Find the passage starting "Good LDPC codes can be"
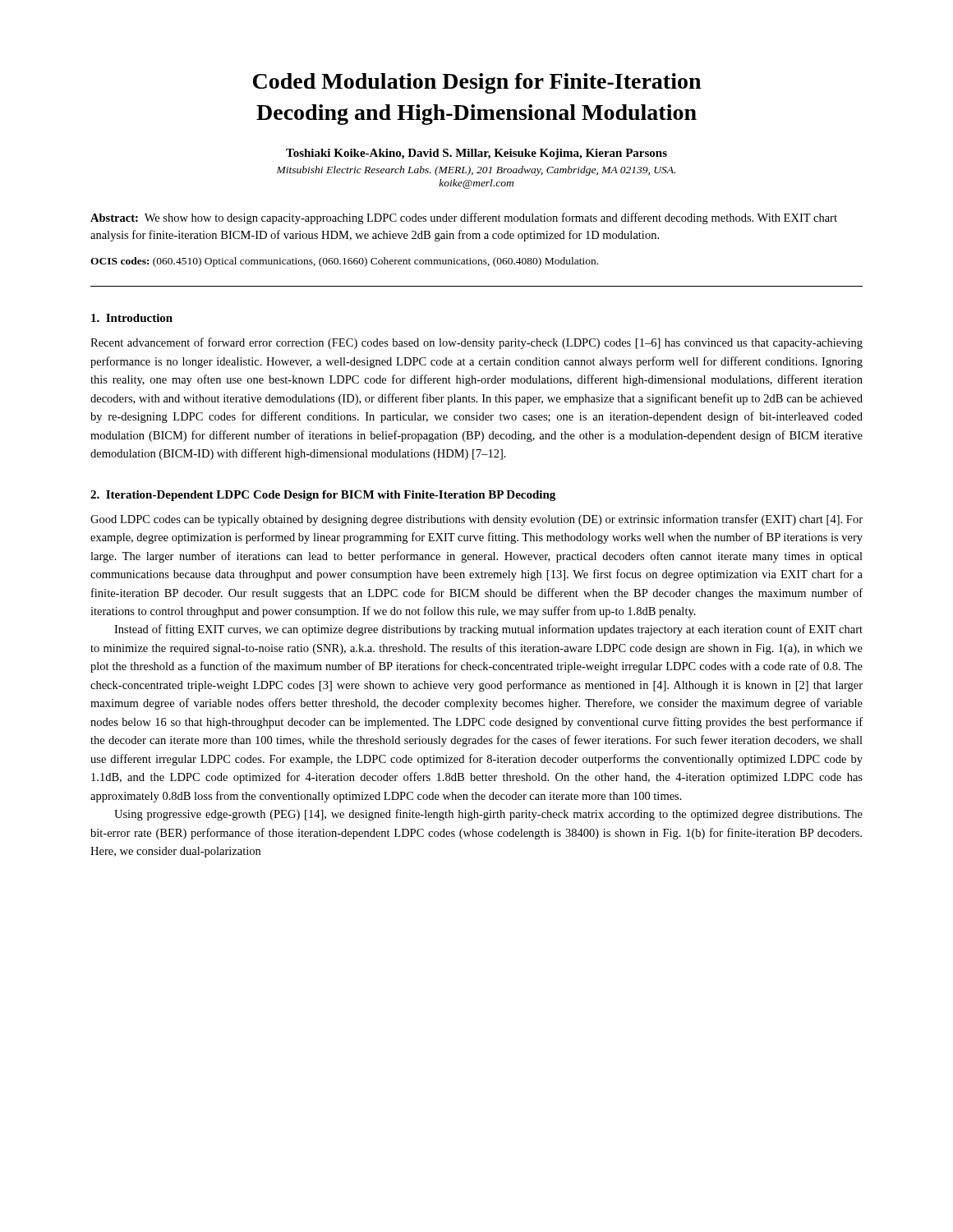This screenshot has width=953, height=1232. click(x=476, y=685)
